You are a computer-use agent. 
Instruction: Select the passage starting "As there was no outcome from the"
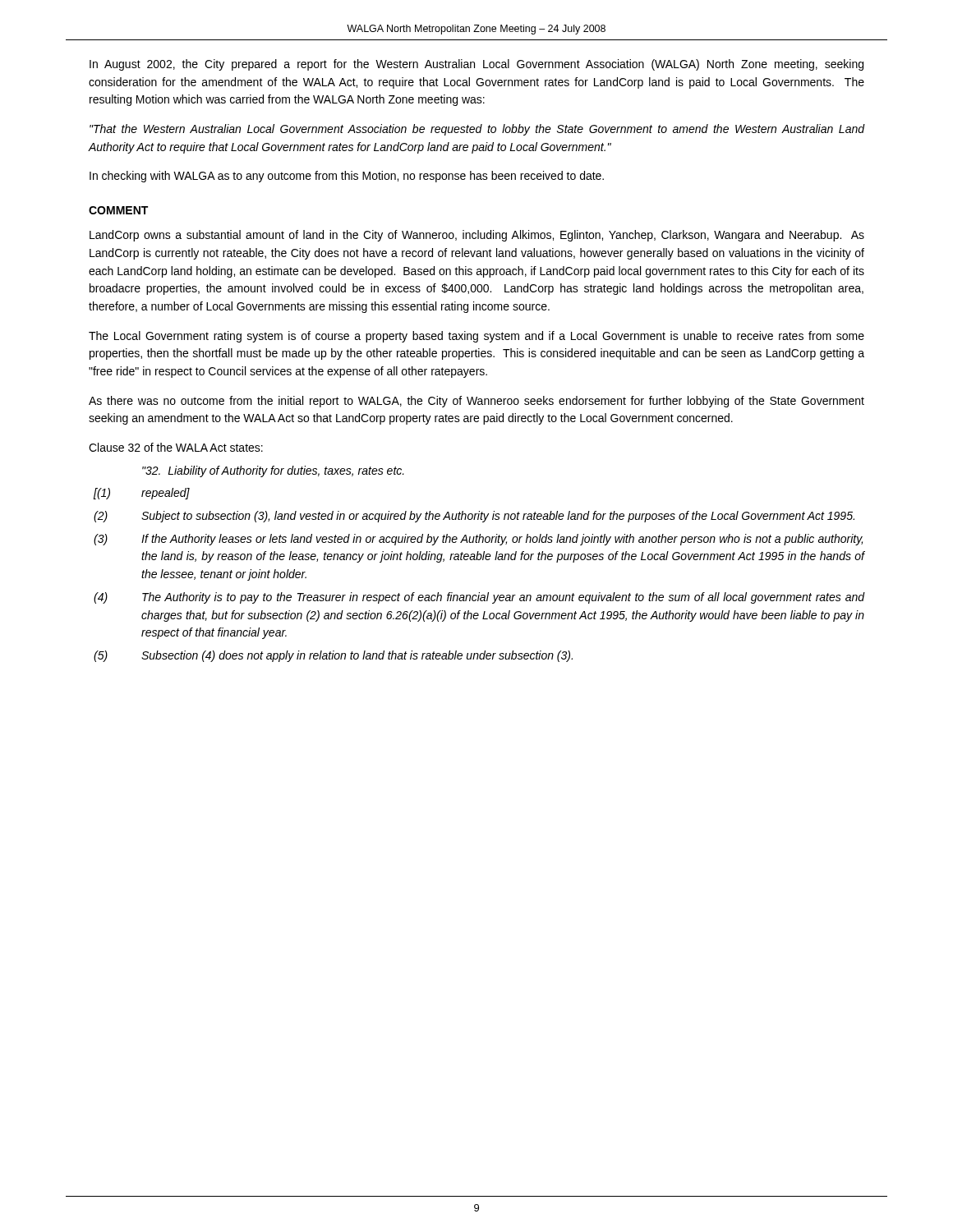point(476,409)
